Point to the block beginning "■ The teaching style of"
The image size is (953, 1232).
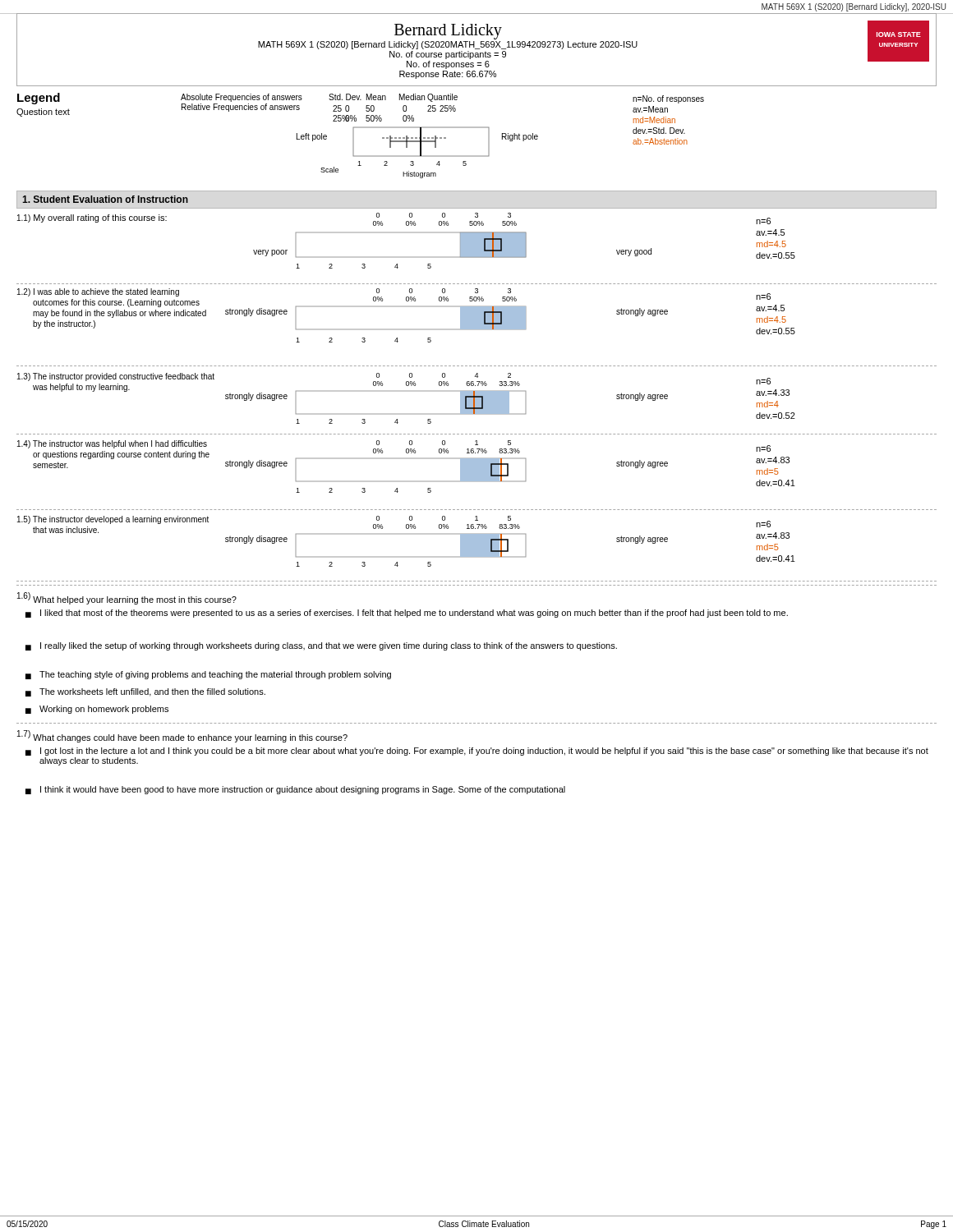click(x=208, y=676)
